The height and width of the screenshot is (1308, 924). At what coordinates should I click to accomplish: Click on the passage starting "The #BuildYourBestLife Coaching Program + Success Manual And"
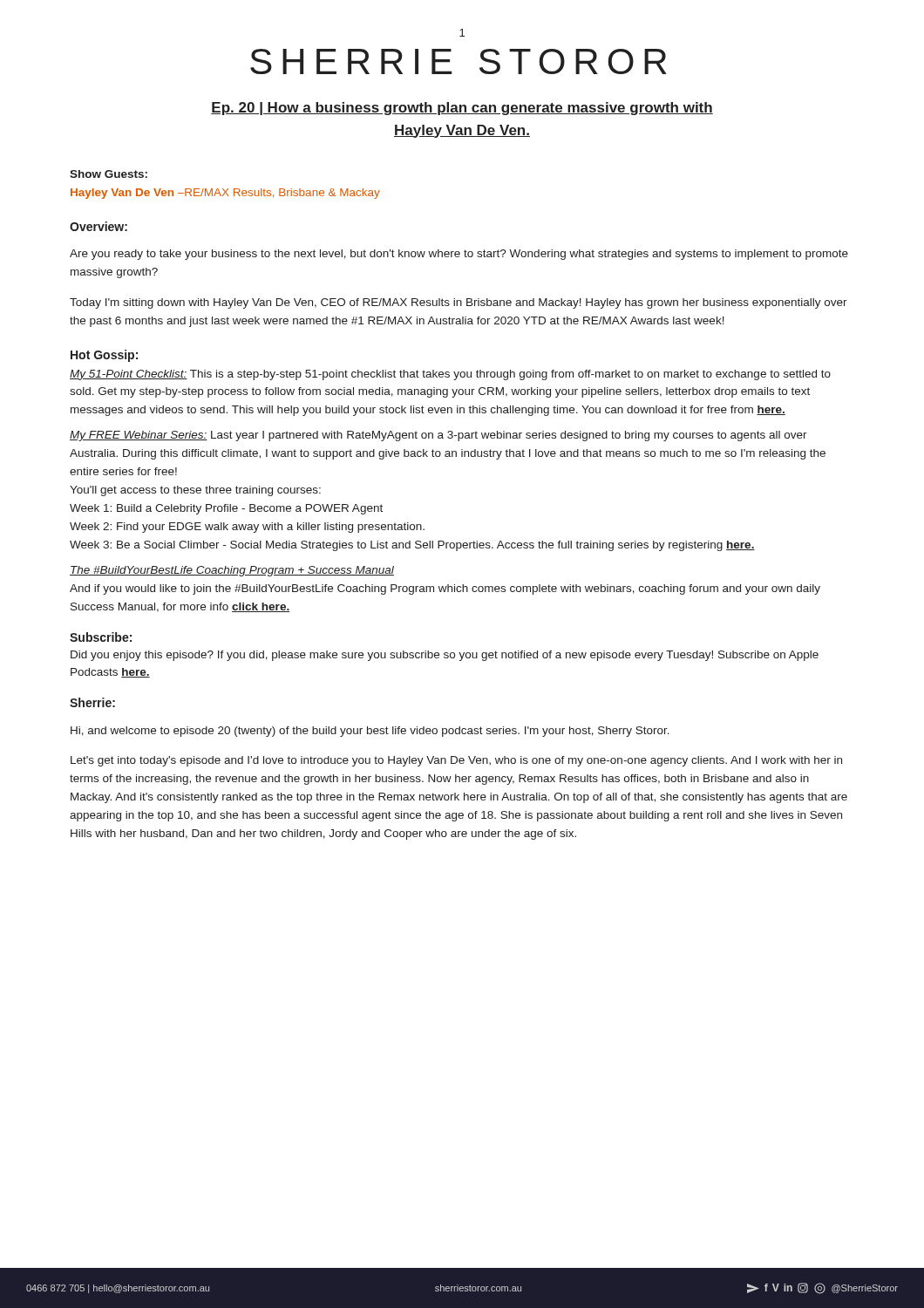445,588
